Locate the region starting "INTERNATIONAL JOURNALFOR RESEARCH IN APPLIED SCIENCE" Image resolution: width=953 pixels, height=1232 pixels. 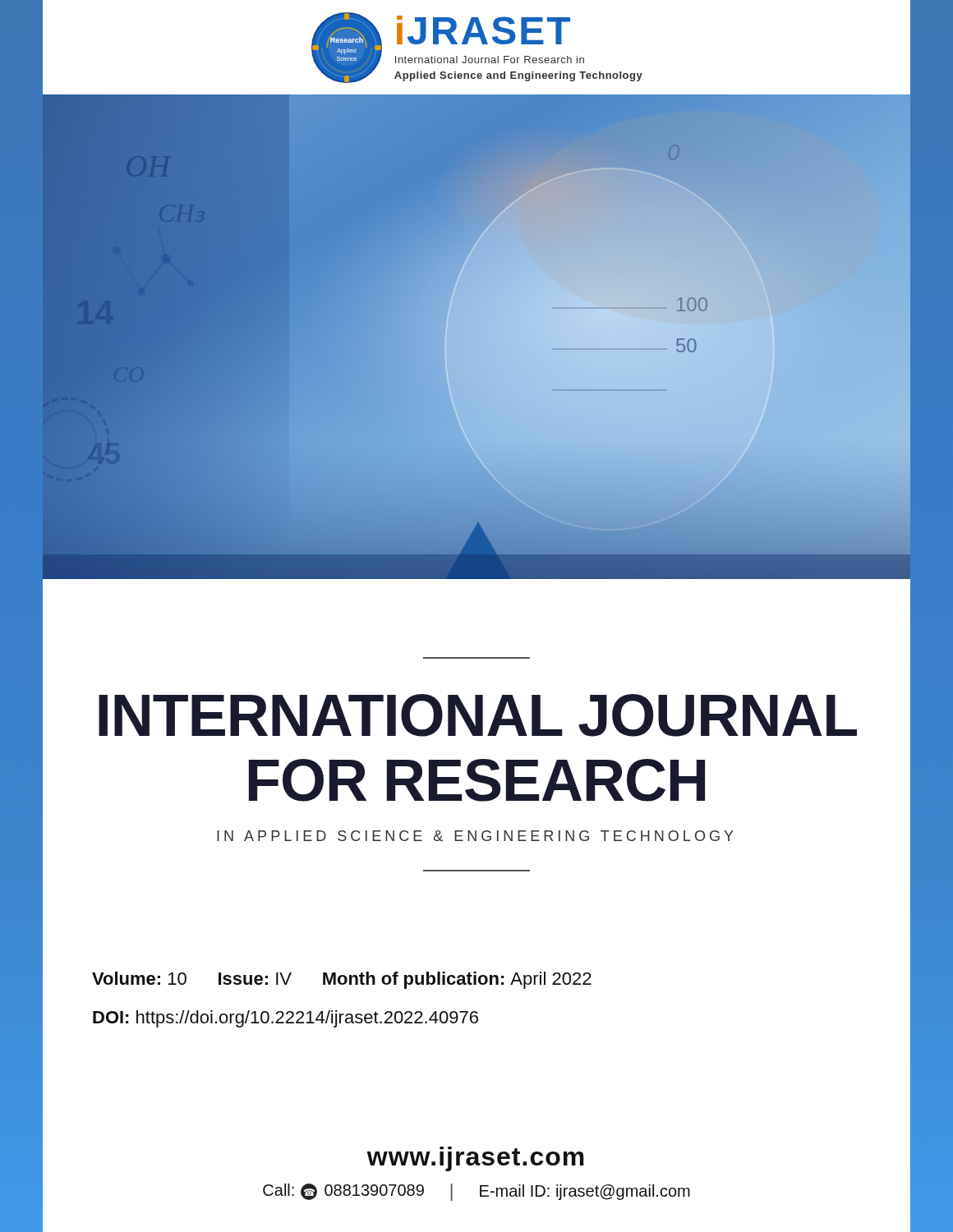click(x=476, y=764)
